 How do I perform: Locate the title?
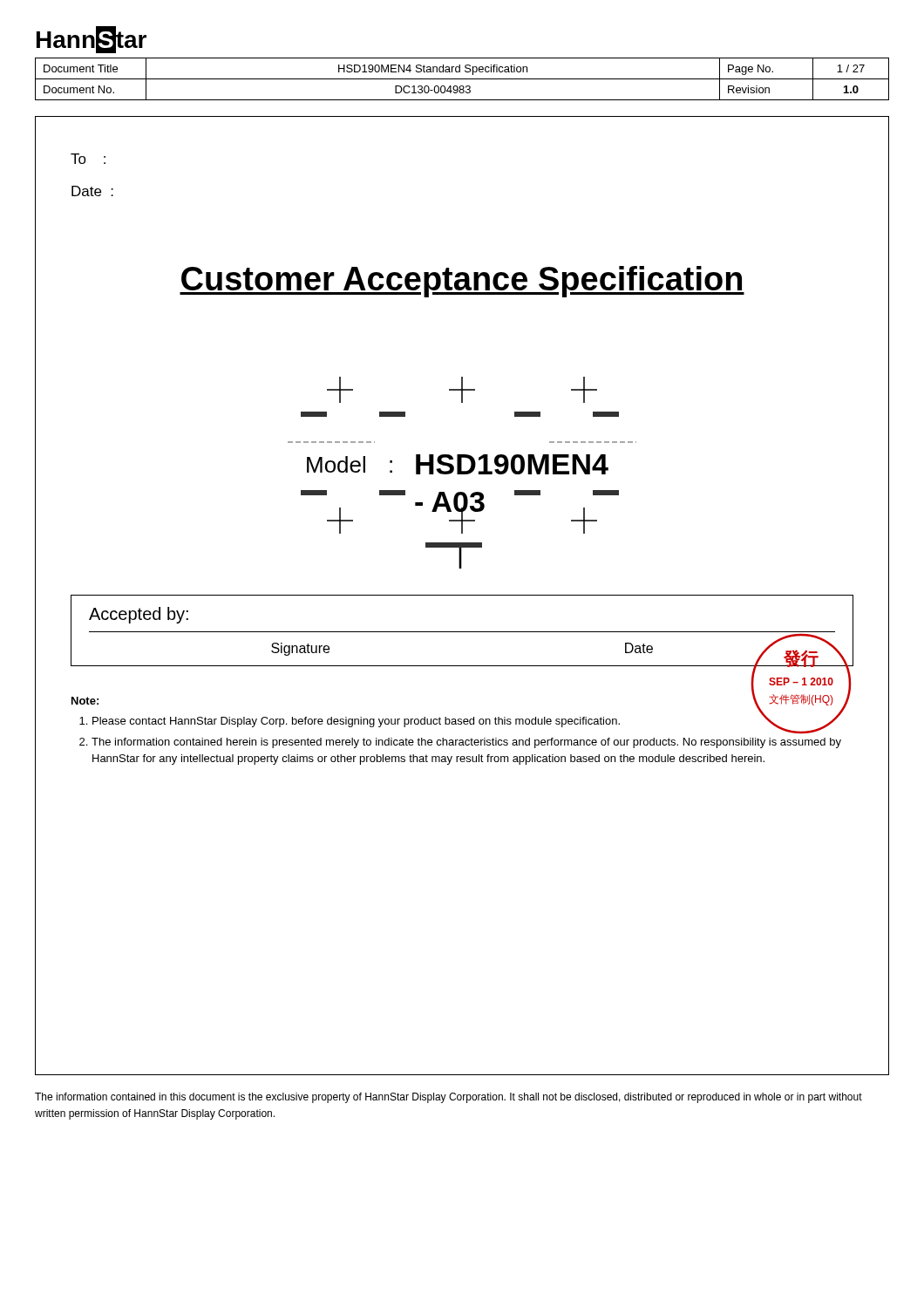pos(462,279)
